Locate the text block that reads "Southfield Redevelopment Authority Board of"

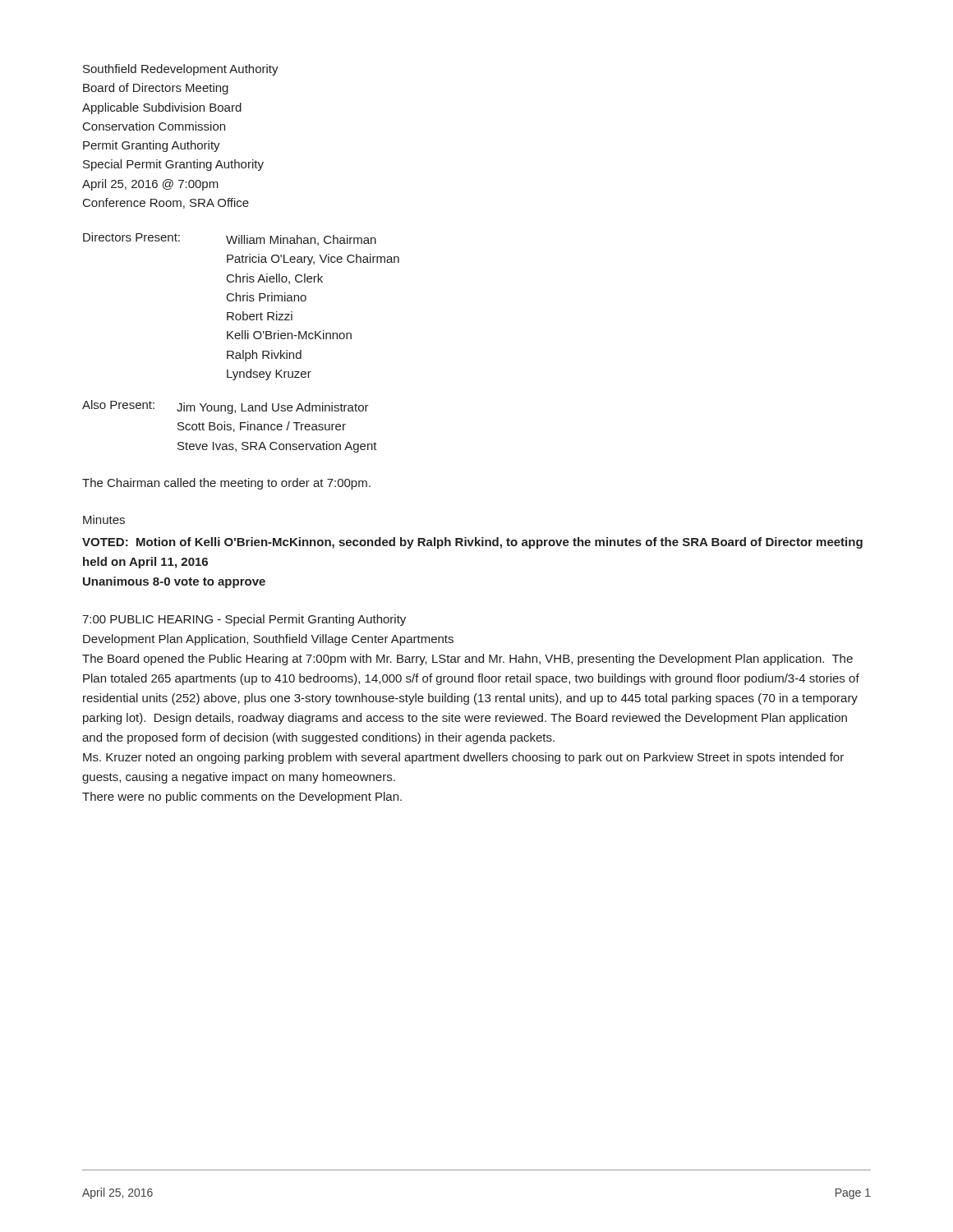tap(181, 70)
